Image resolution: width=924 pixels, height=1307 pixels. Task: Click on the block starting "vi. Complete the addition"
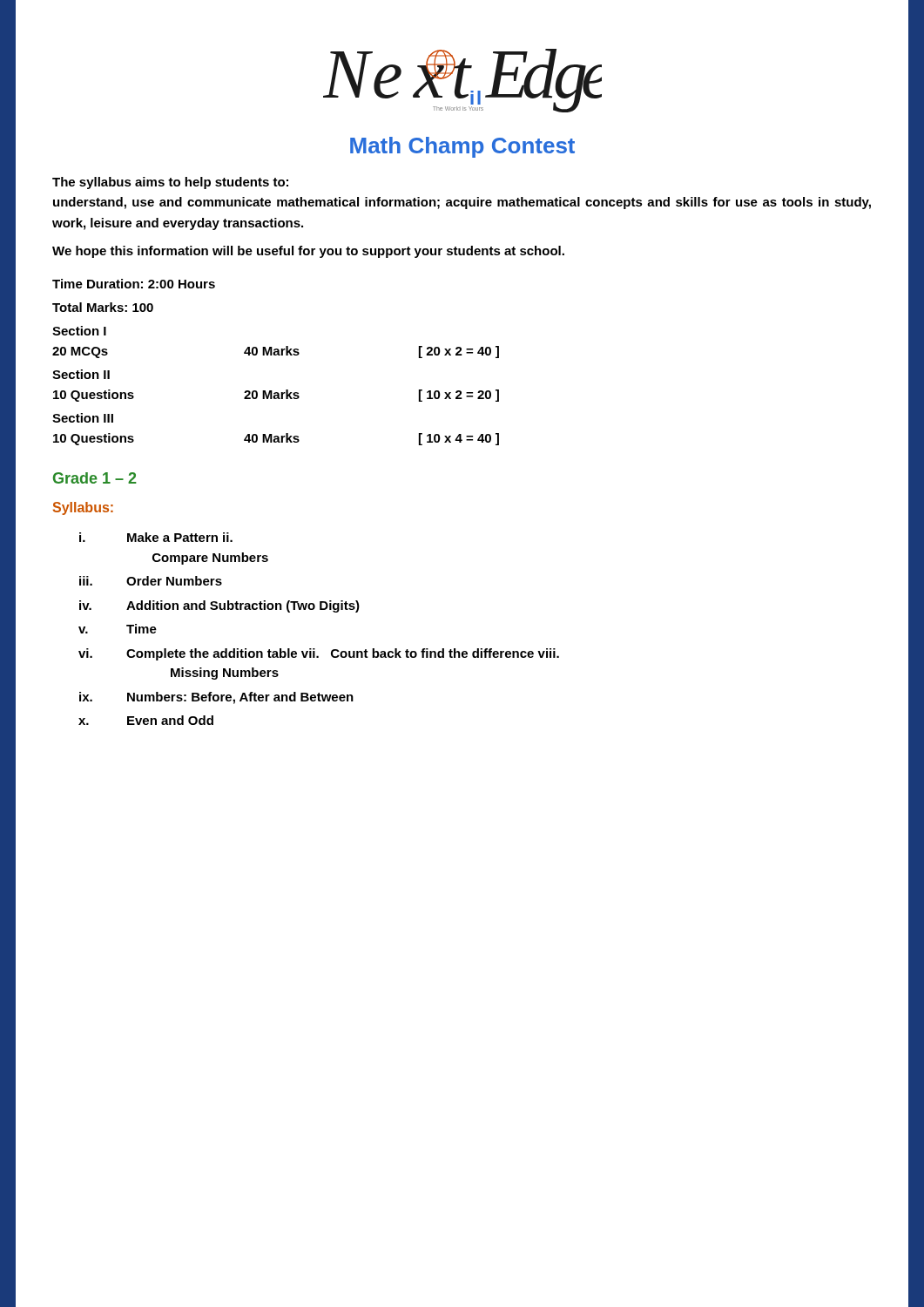(x=475, y=663)
